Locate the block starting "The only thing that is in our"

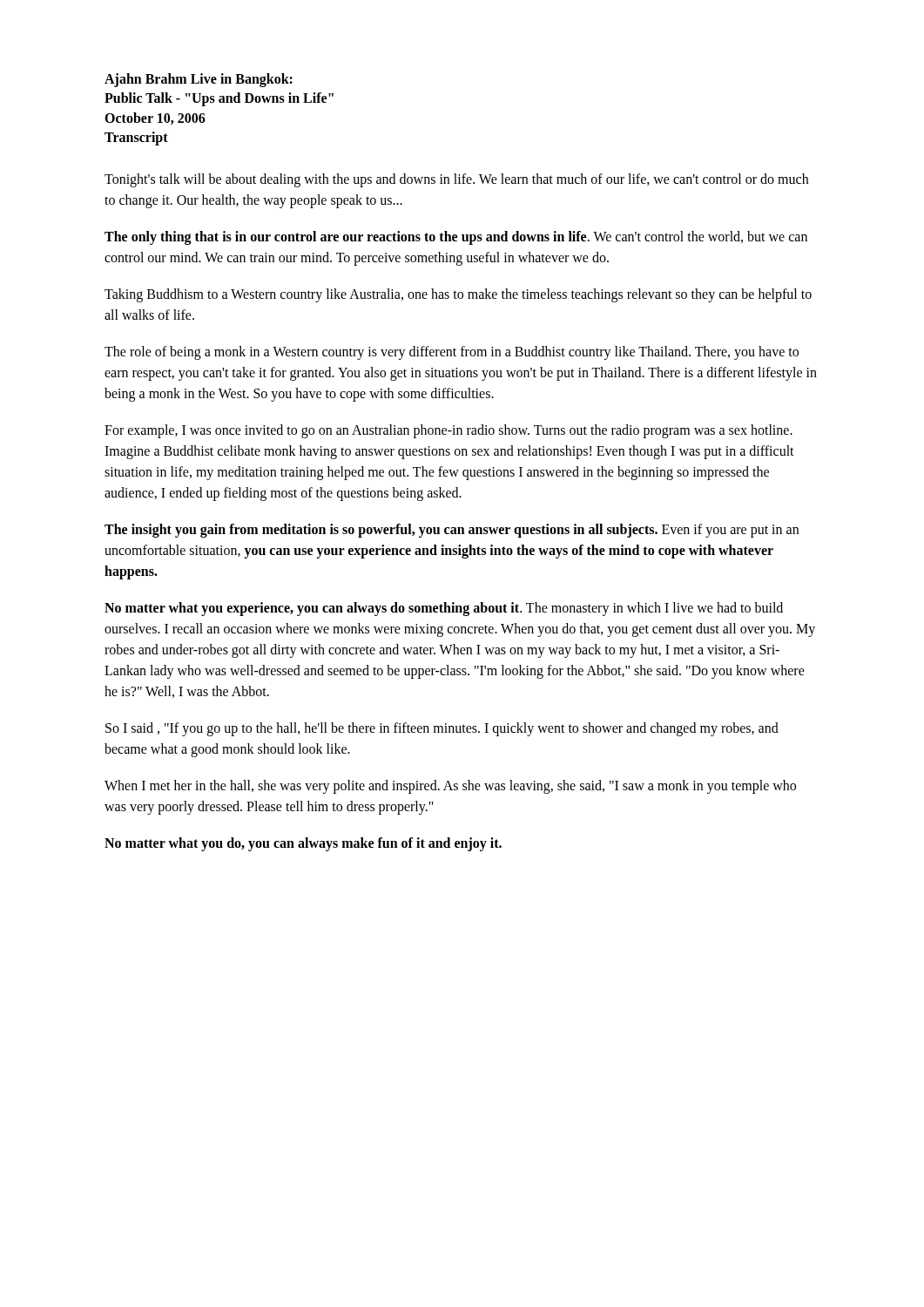(462, 247)
